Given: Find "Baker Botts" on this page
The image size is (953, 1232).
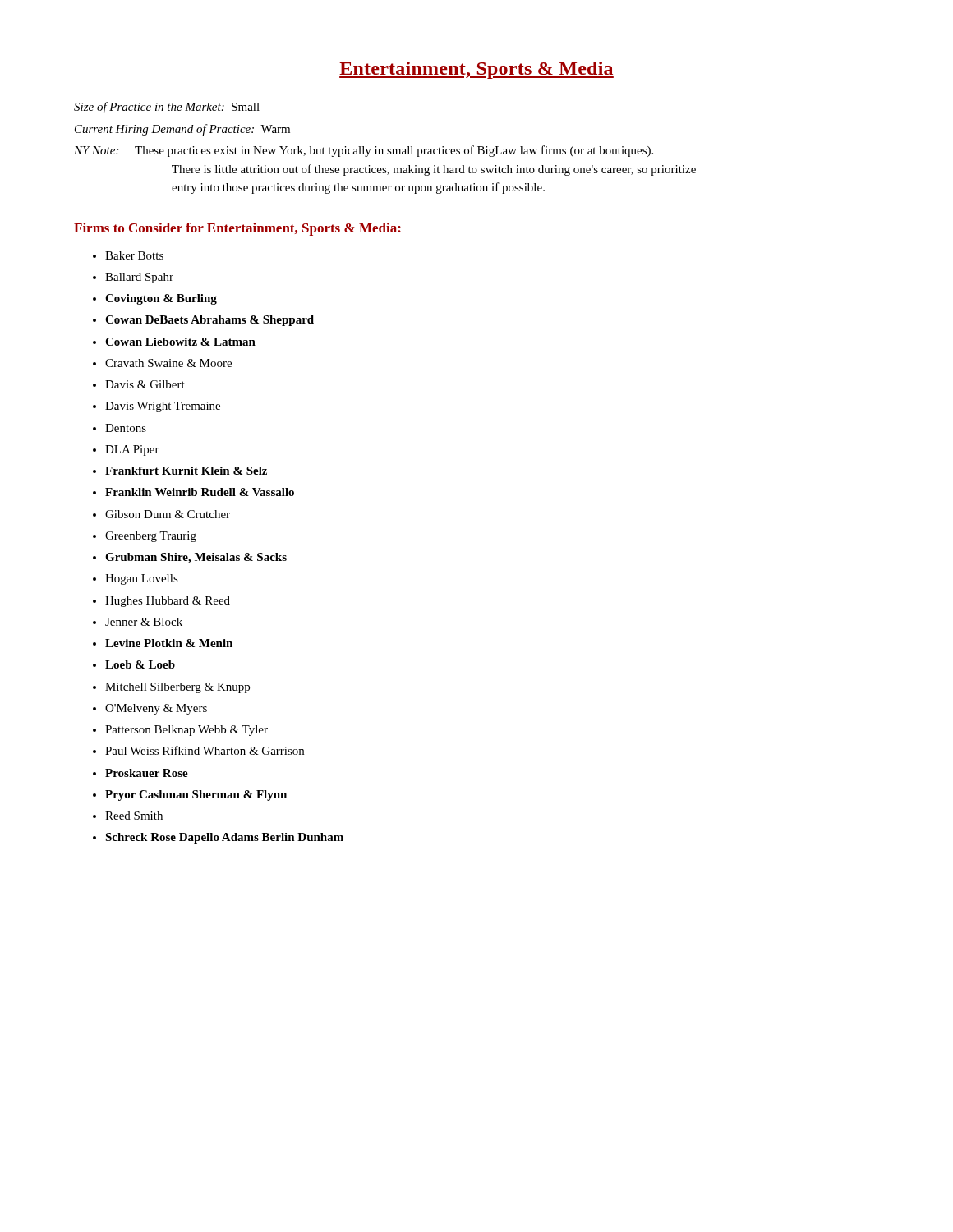Looking at the screenshot, I should pyautogui.click(x=134, y=255).
